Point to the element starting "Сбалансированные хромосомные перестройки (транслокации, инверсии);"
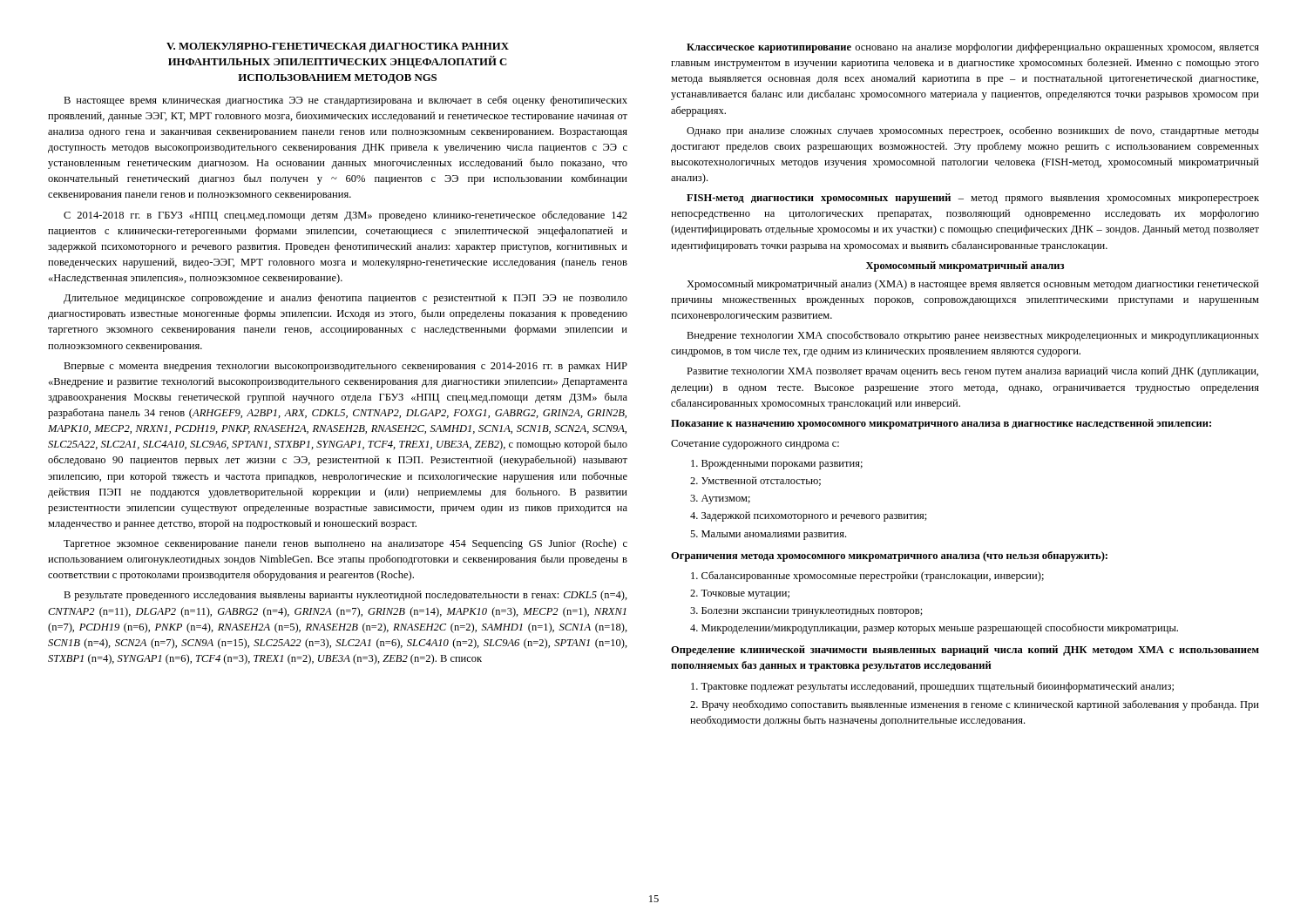Screen dimensions: 924x1307 tap(867, 575)
